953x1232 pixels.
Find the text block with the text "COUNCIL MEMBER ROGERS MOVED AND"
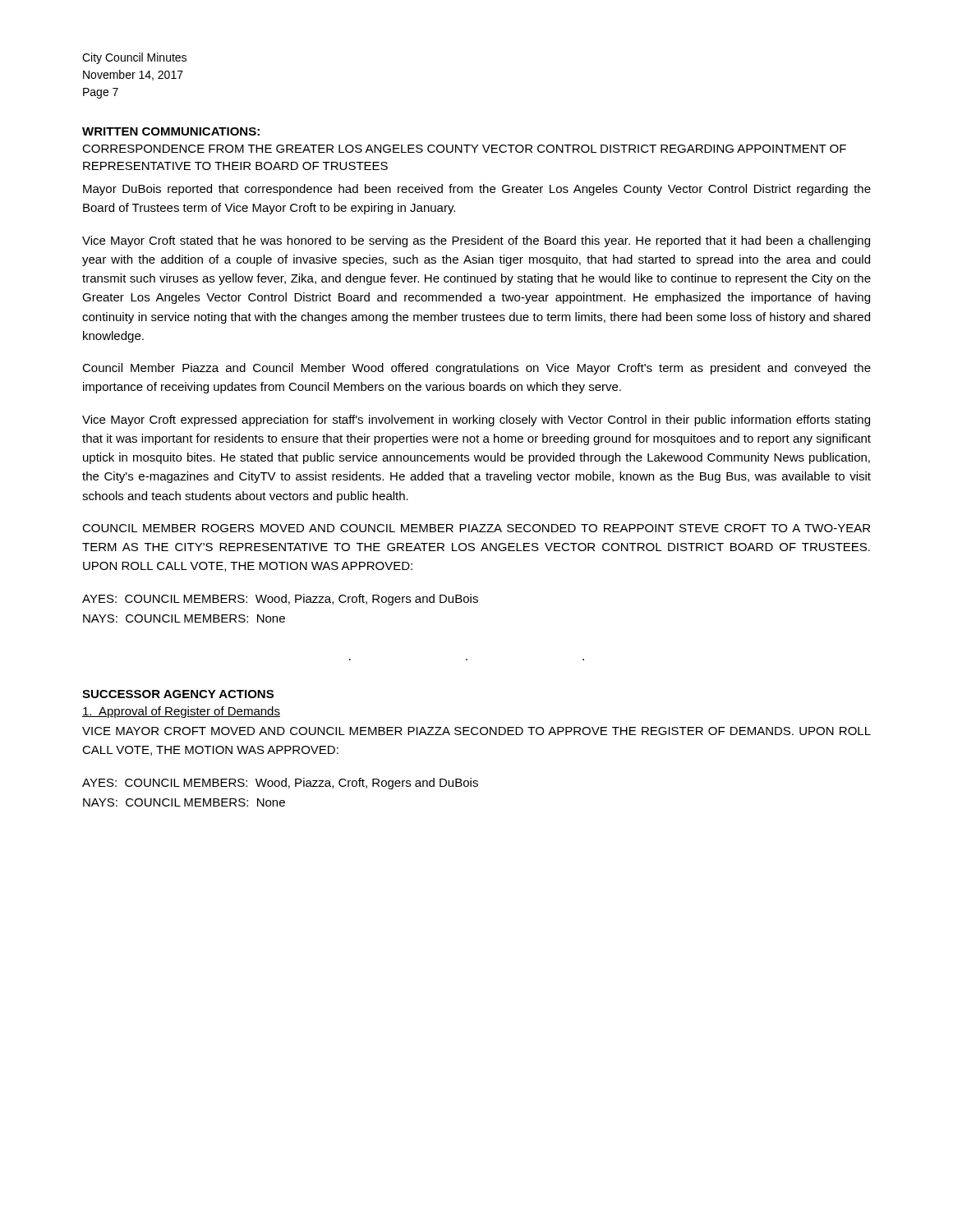click(x=476, y=547)
